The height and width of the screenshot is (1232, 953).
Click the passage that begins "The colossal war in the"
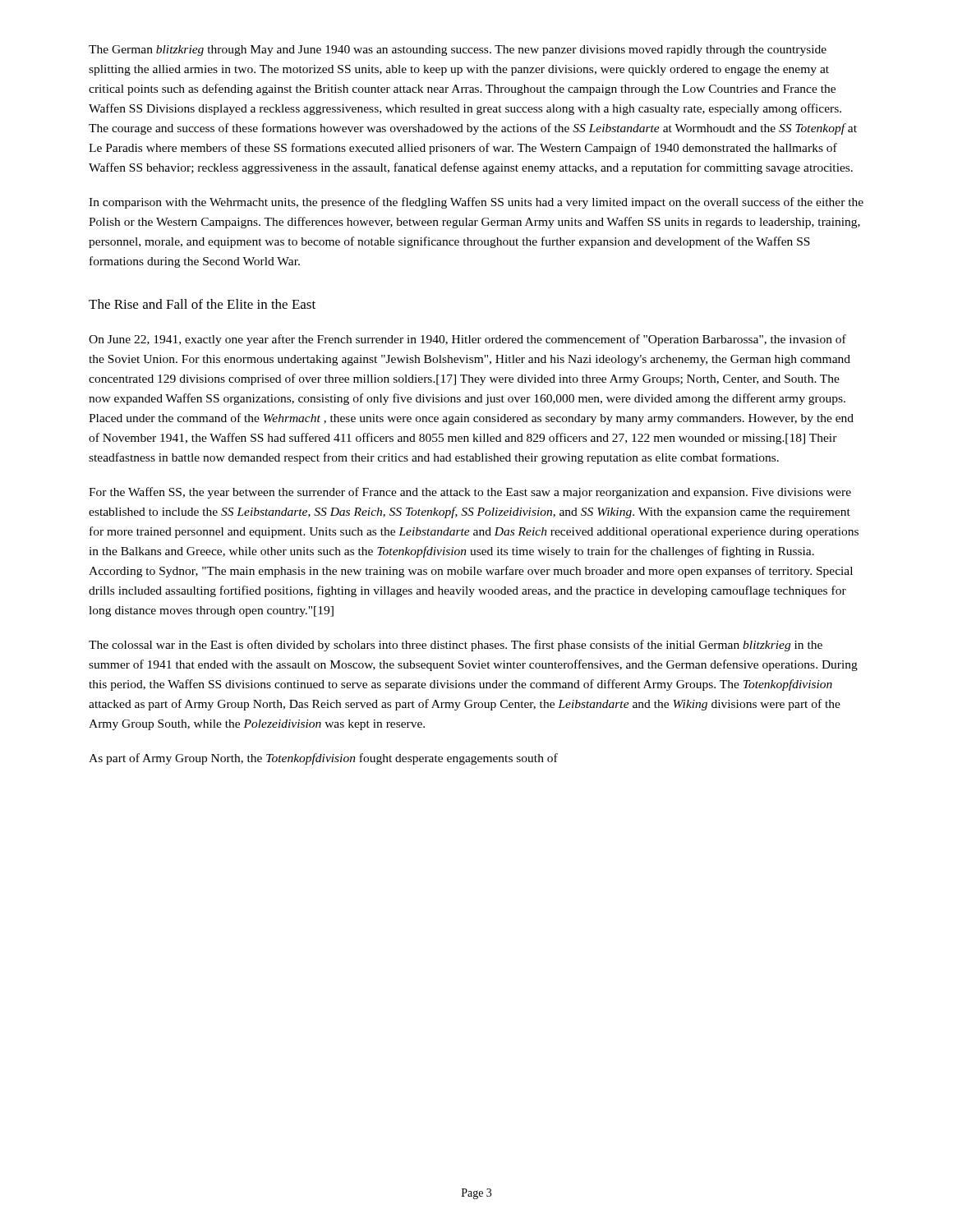point(473,684)
